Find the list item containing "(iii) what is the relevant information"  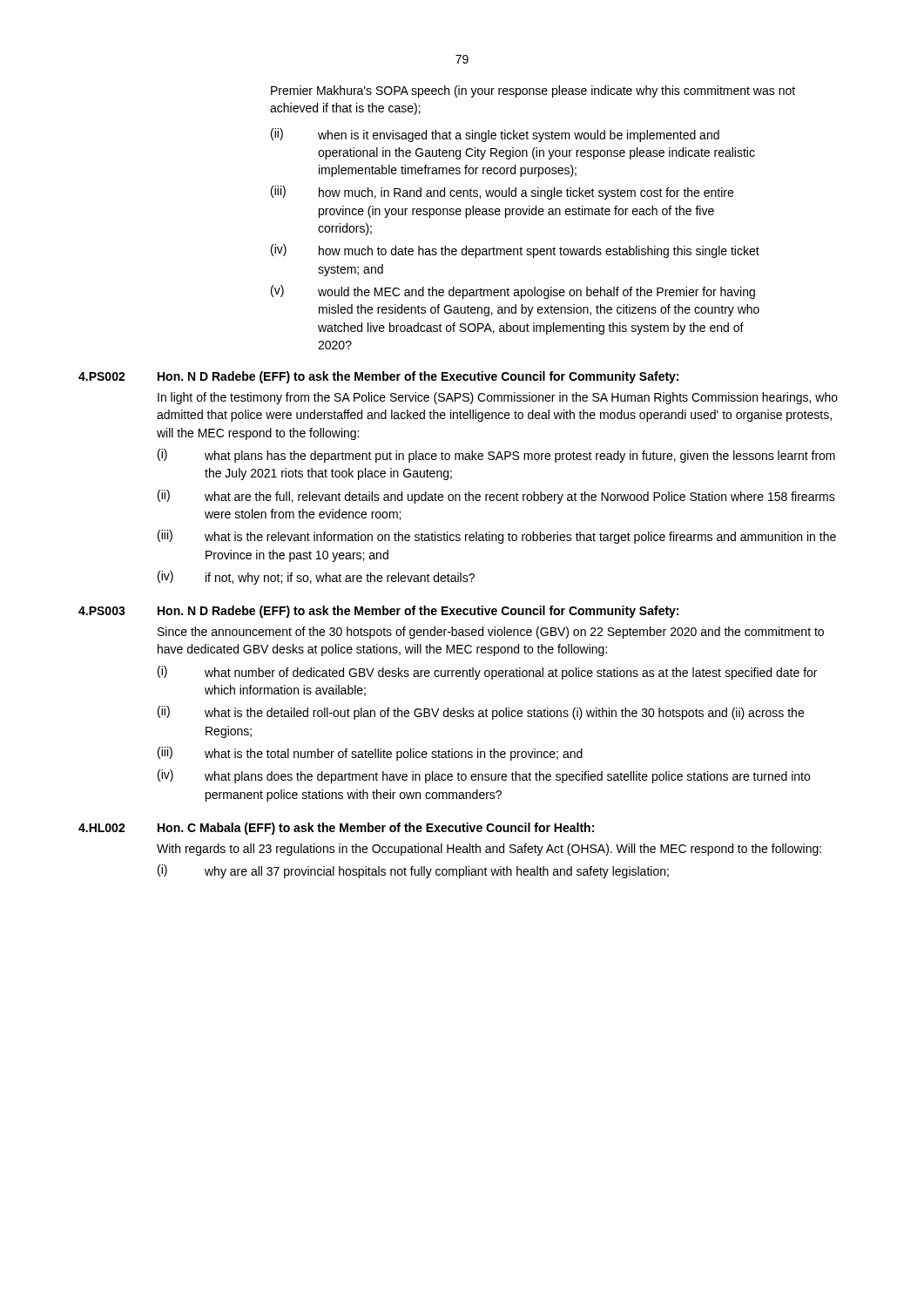click(501, 546)
